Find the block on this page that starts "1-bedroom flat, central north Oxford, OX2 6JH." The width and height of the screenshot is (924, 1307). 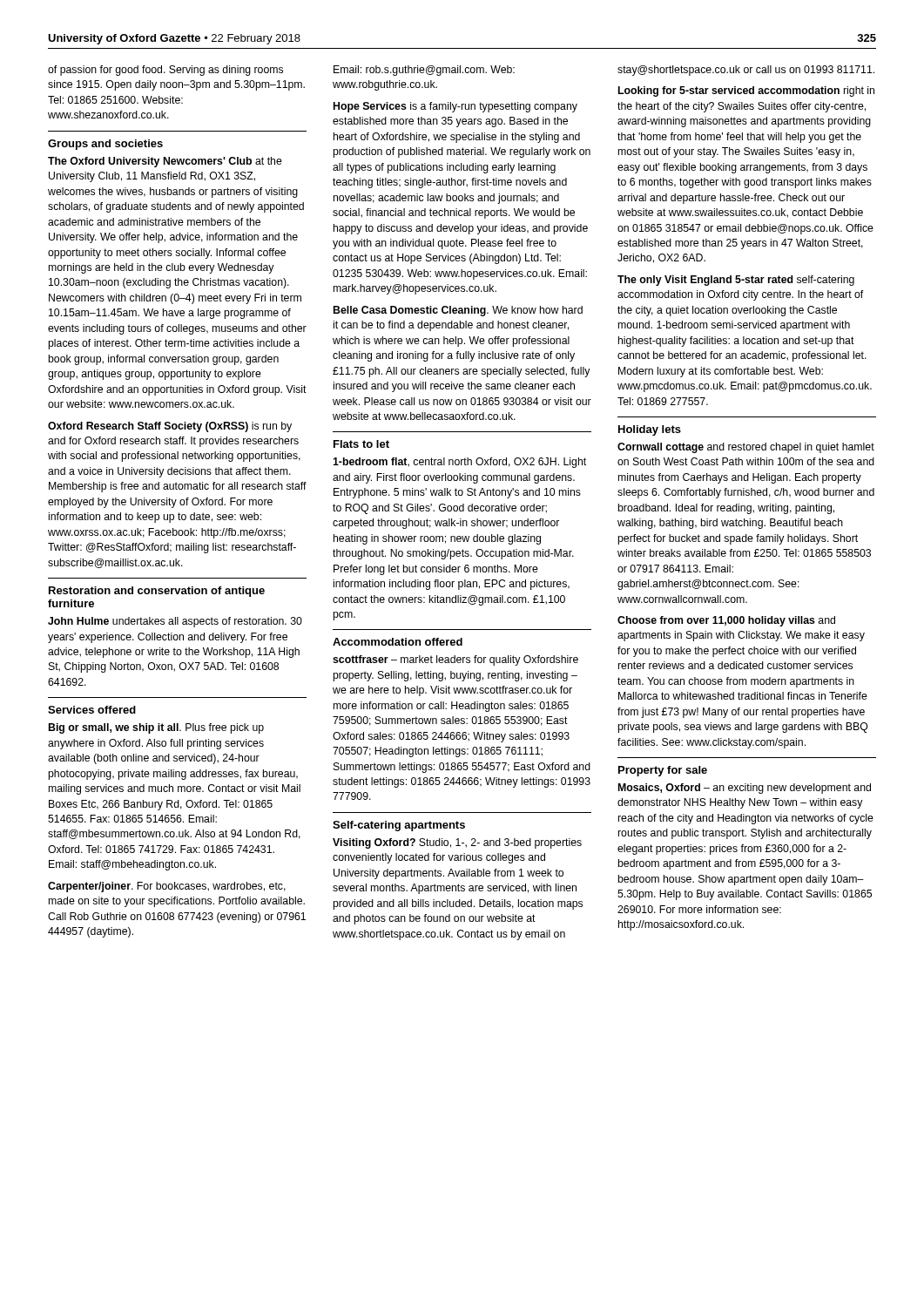[459, 538]
